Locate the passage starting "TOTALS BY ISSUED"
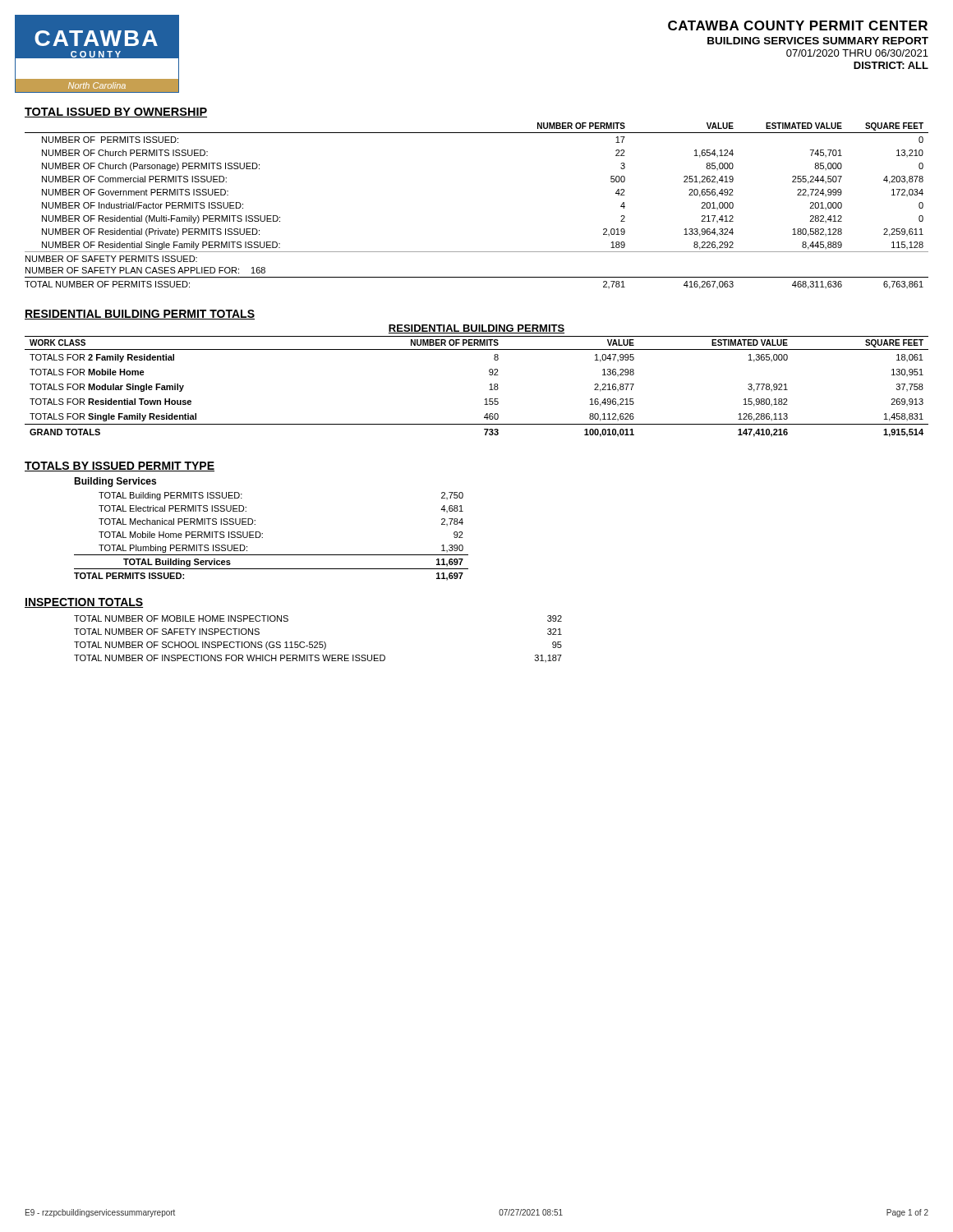Image resolution: width=953 pixels, height=1232 pixels. [x=120, y=466]
